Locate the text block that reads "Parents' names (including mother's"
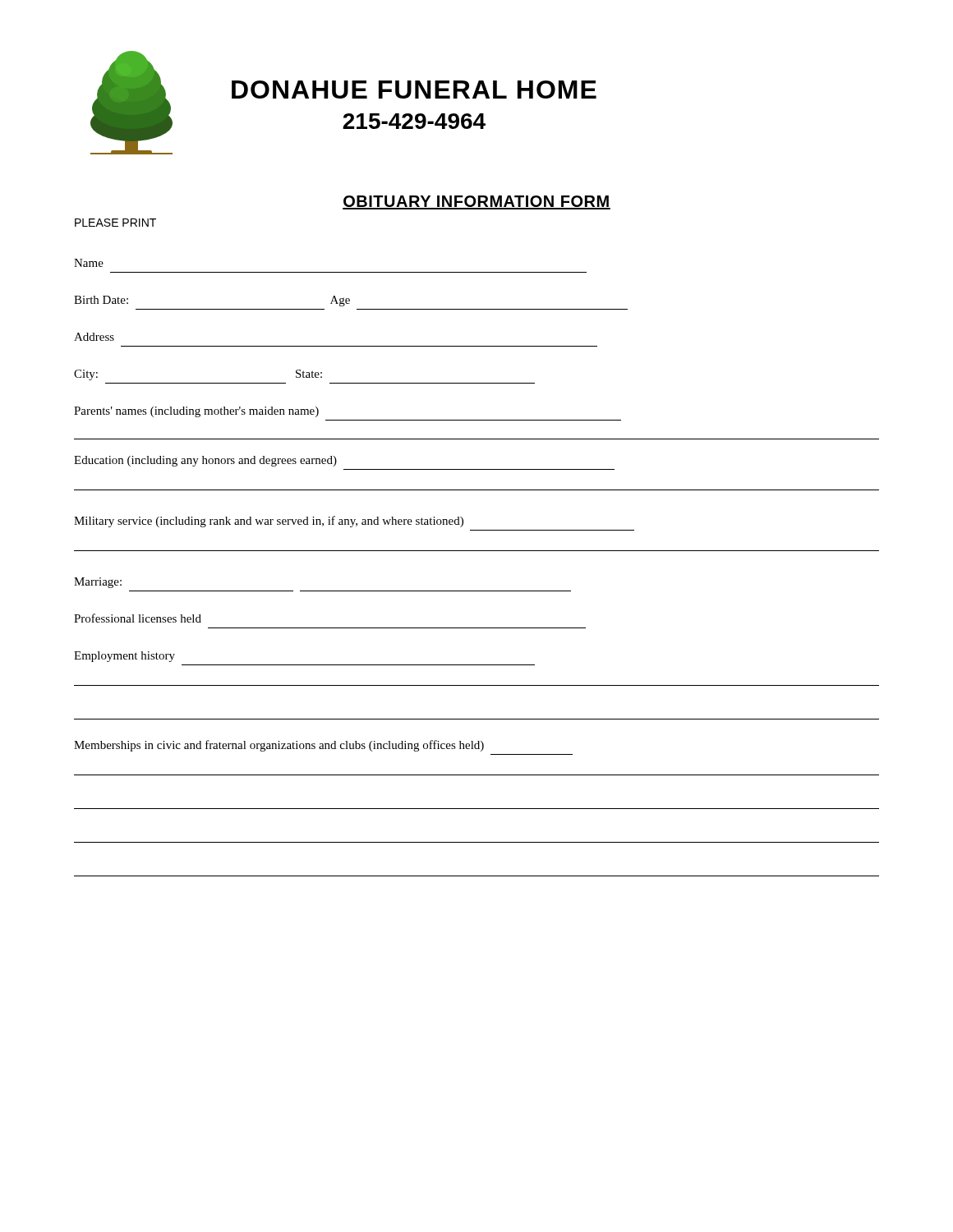Viewport: 953px width, 1232px height. 476,420
